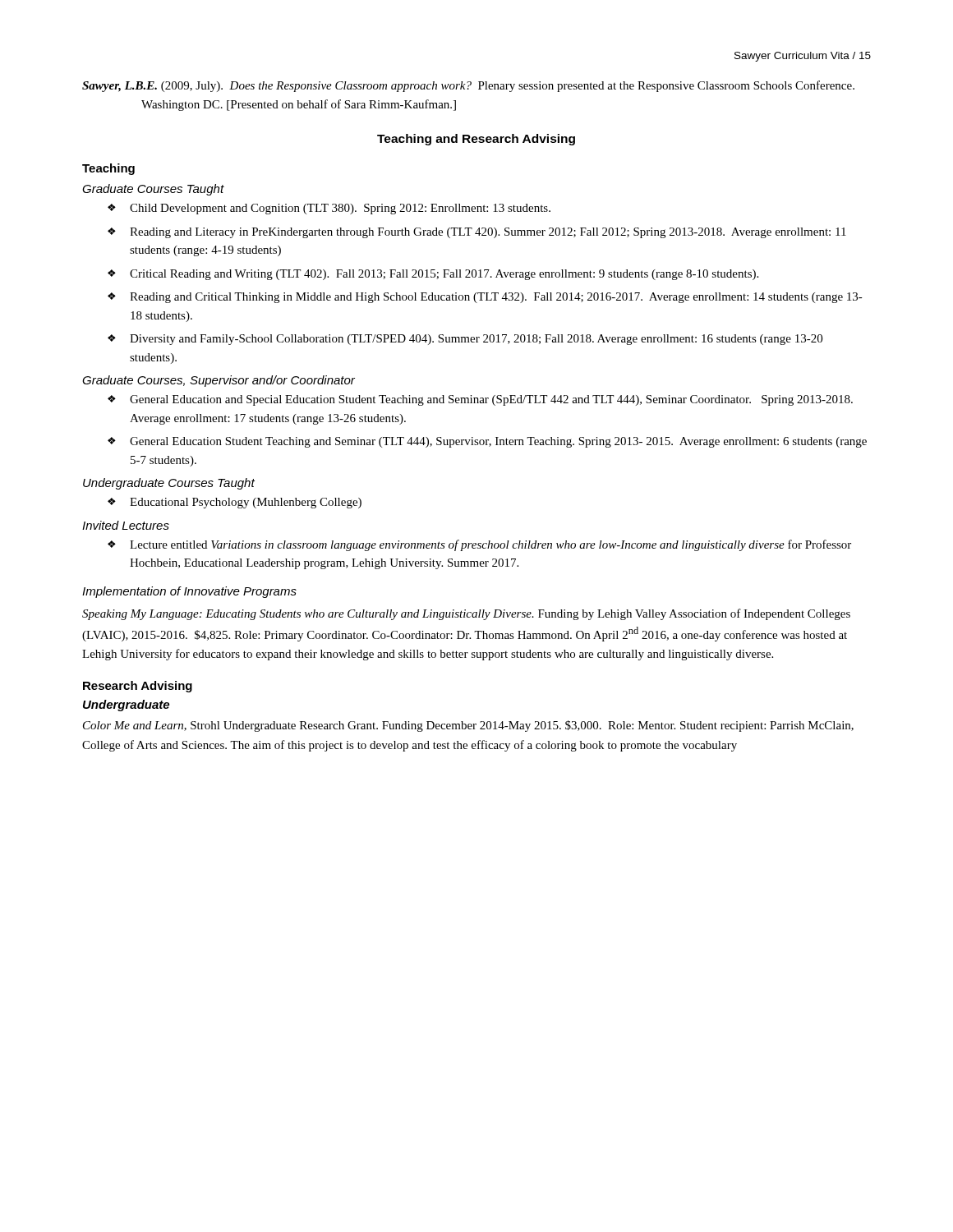This screenshot has width=953, height=1232.
Task: Find the region starting "Teaching and Research Advising"
Action: pyautogui.click(x=476, y=138)
